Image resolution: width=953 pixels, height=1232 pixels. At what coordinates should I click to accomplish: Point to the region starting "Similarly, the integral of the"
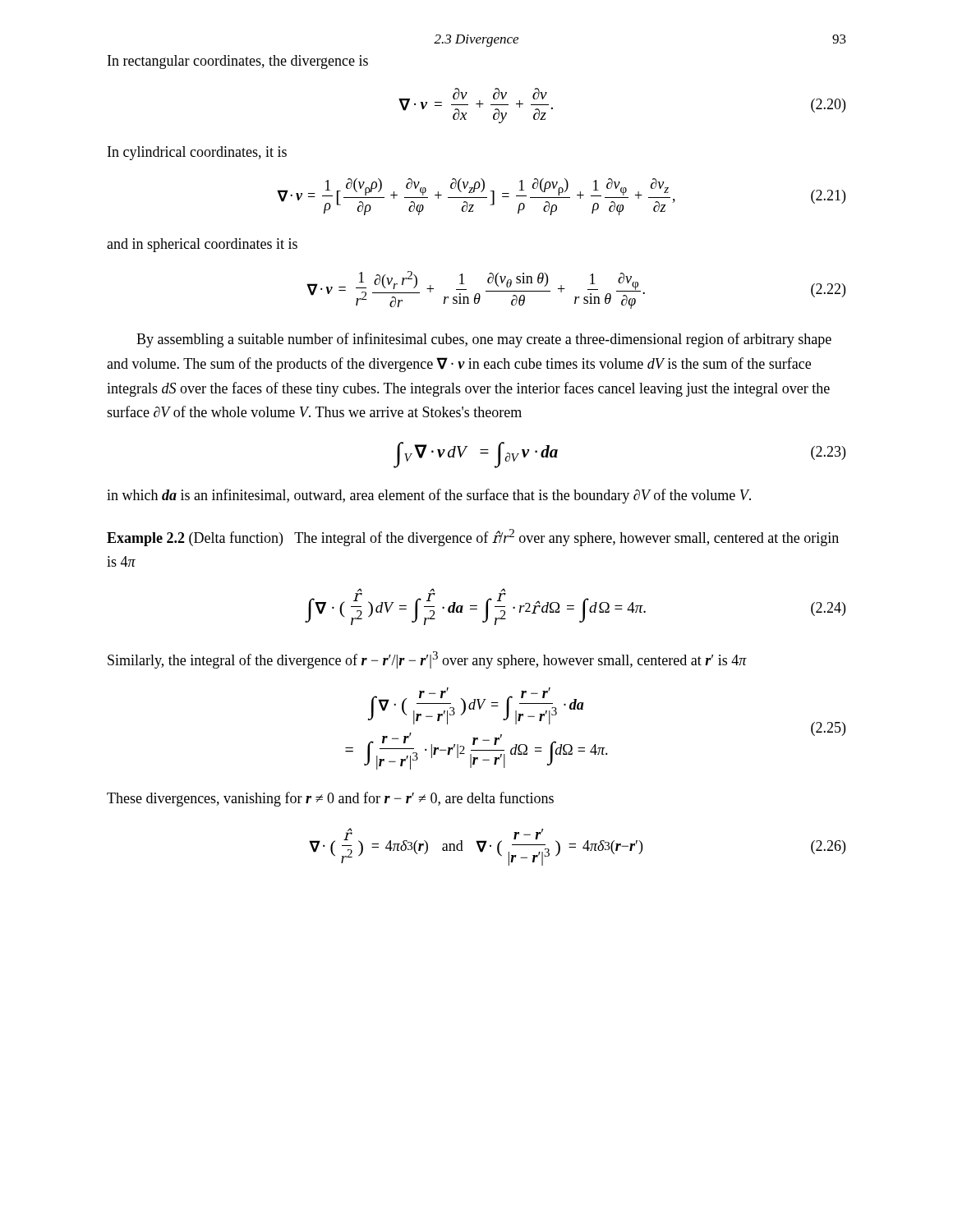click(427, 659)
